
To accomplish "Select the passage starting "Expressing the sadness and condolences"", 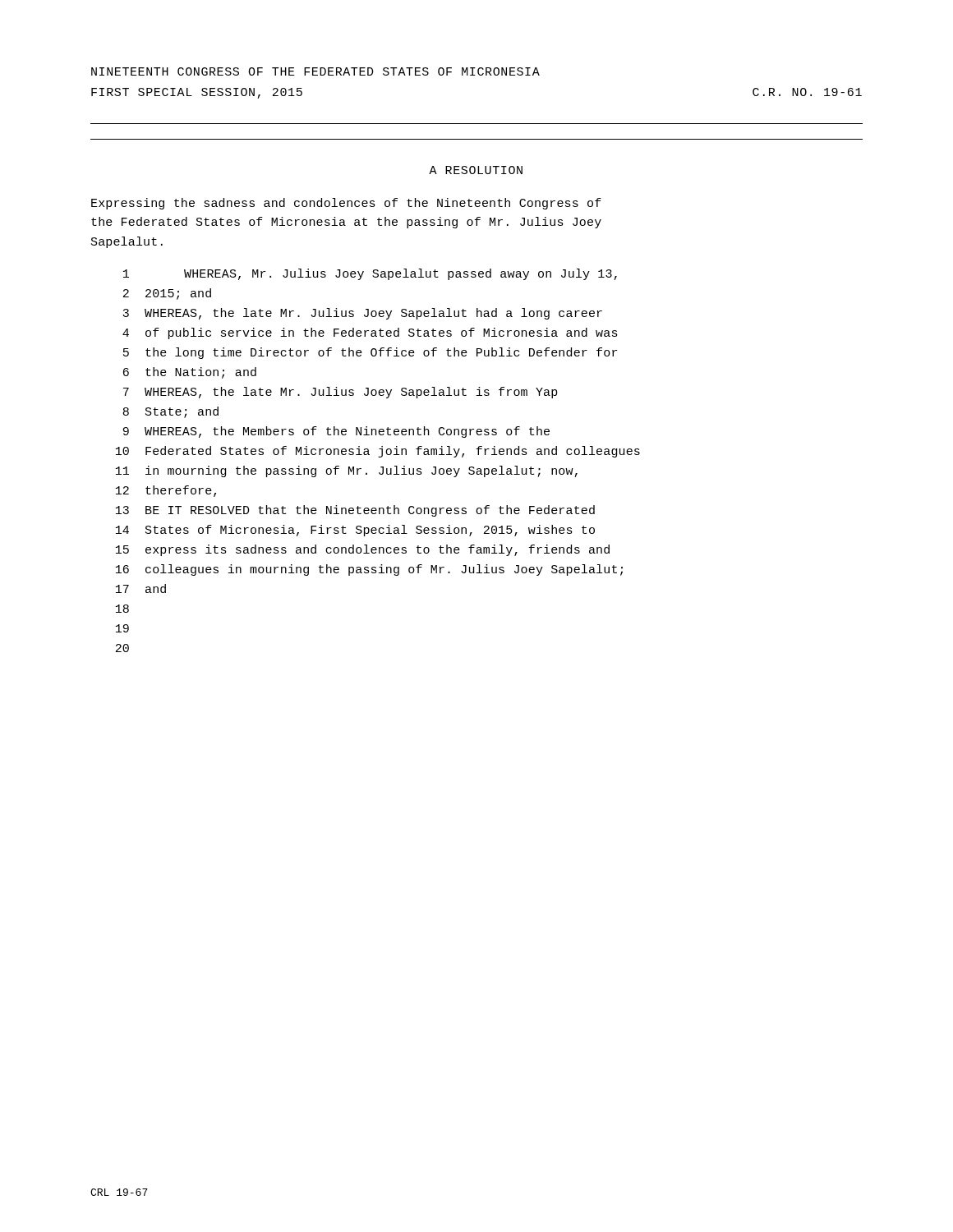I will (x=346, y=223).
